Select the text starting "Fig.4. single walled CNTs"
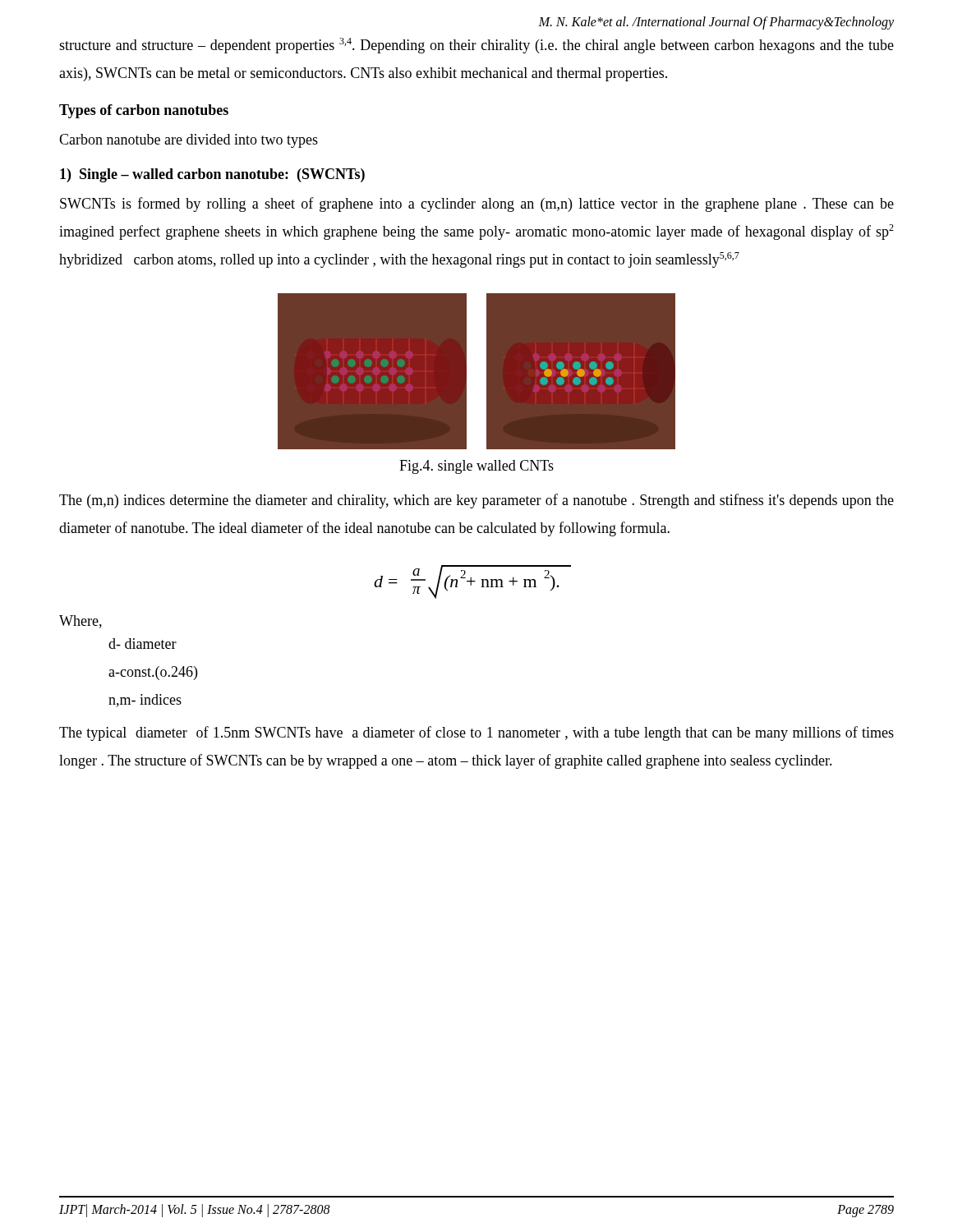 pos(476,466)
